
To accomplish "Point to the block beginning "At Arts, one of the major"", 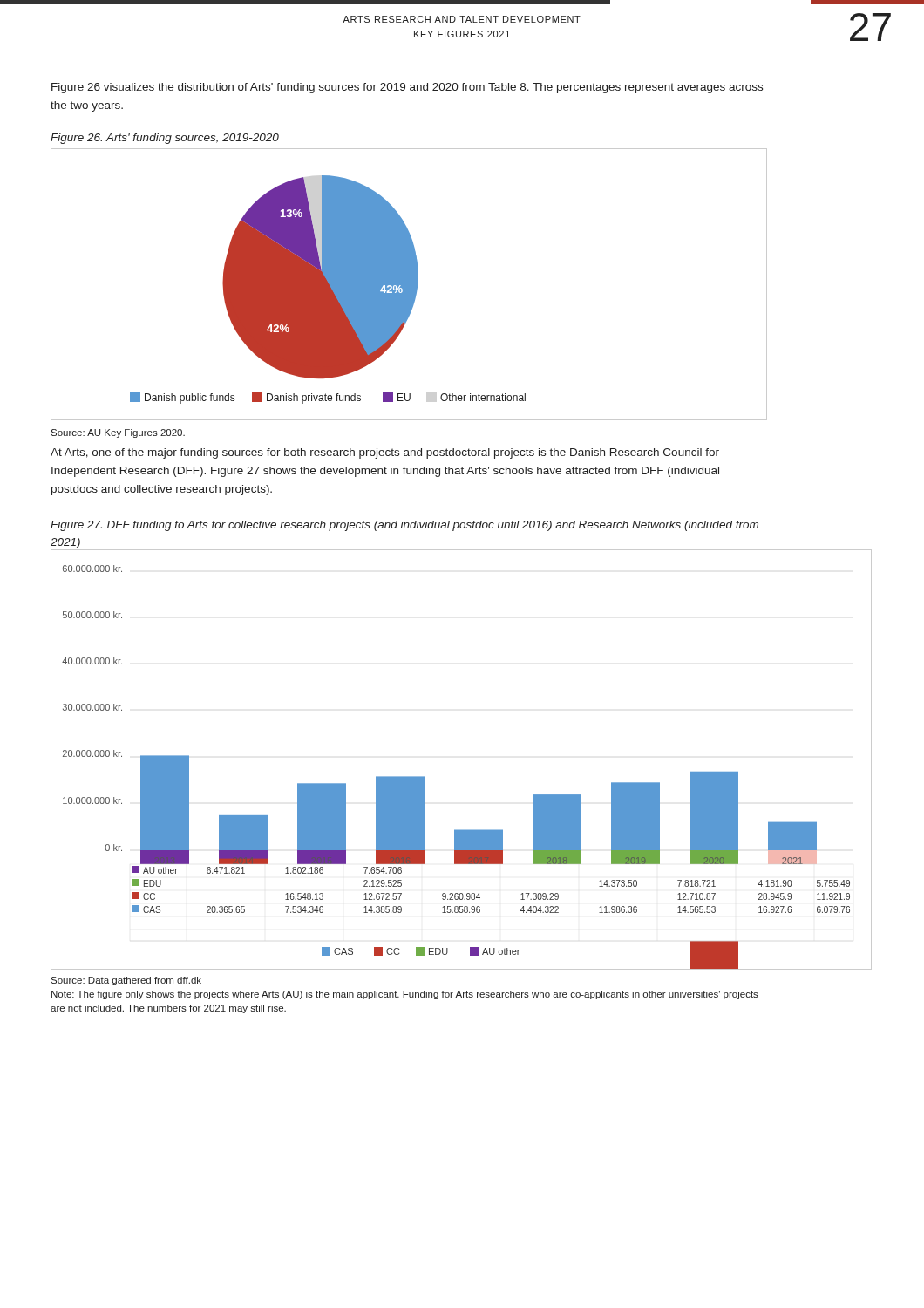I will [385, 470].
